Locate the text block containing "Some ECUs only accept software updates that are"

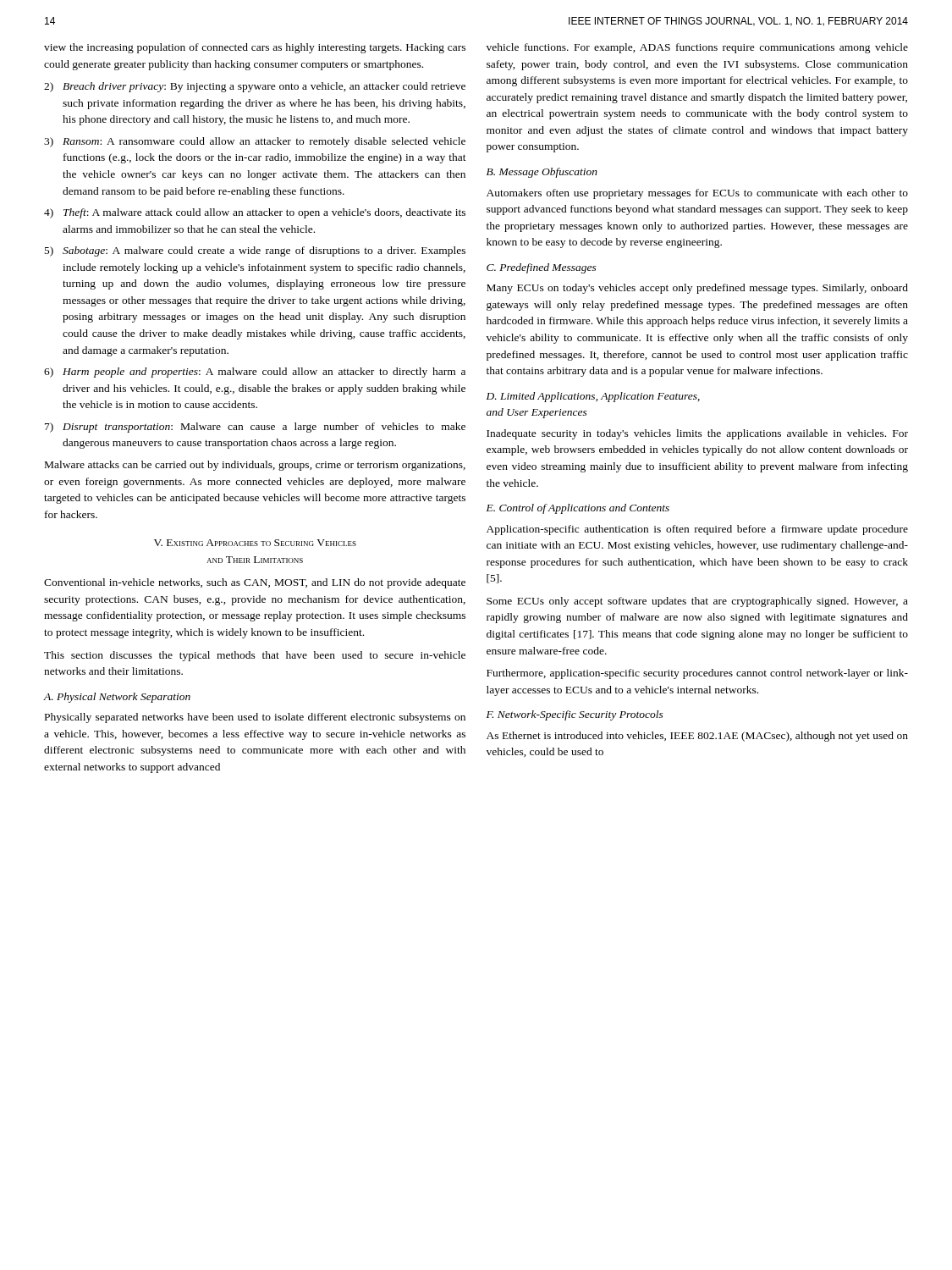click(x=697, y=625)
